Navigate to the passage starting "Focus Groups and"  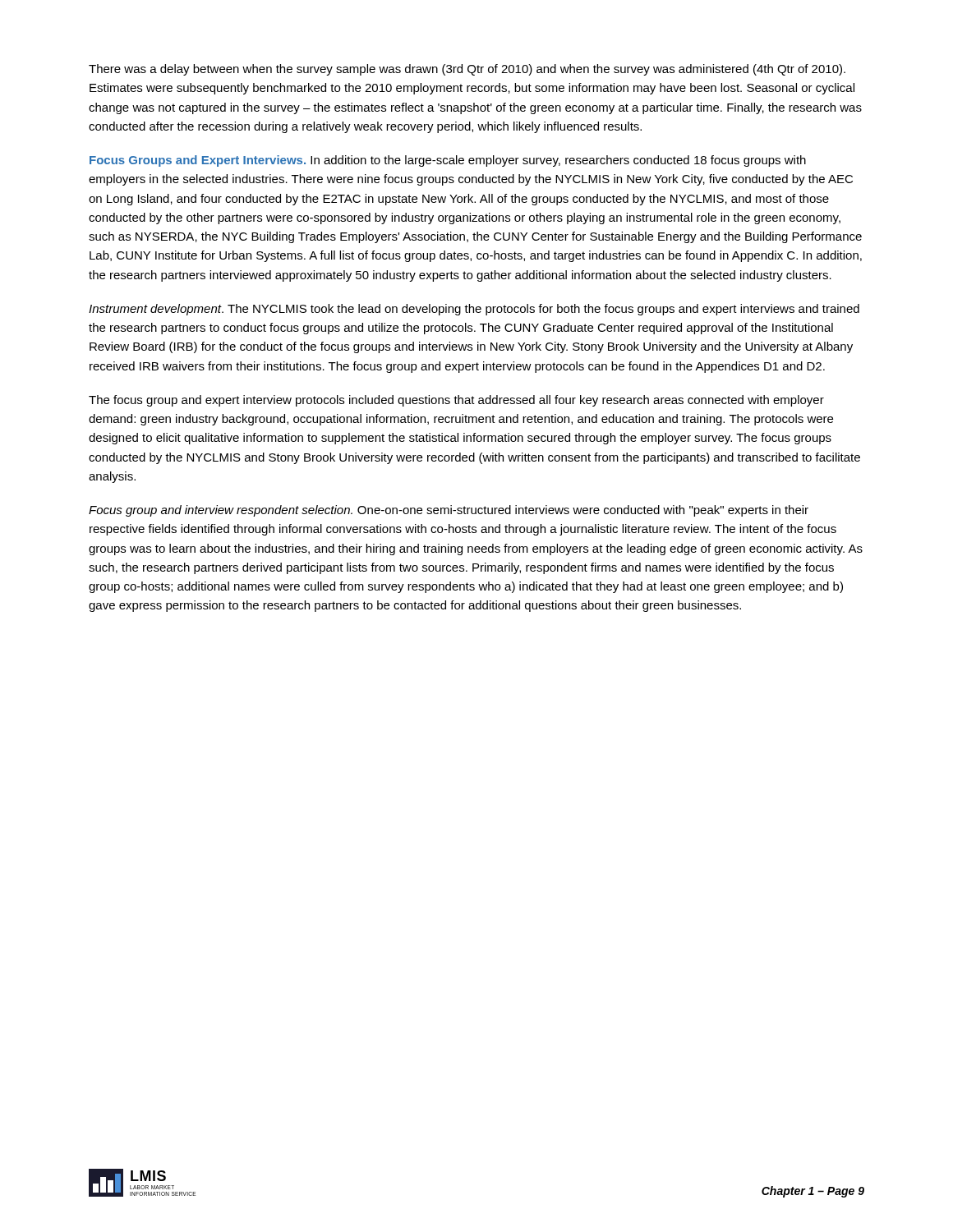pos(476,217)
